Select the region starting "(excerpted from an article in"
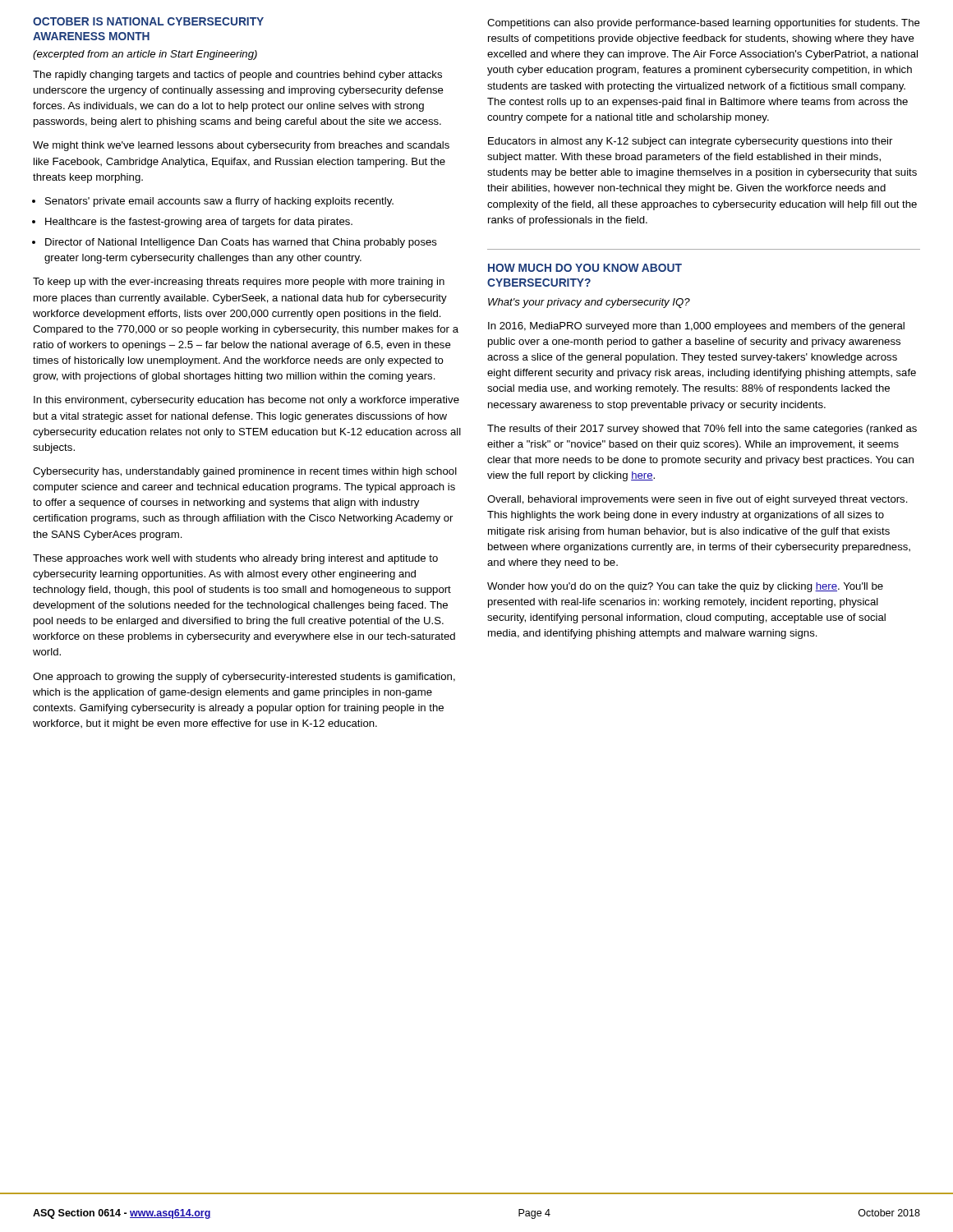 [x=249, y=54]
